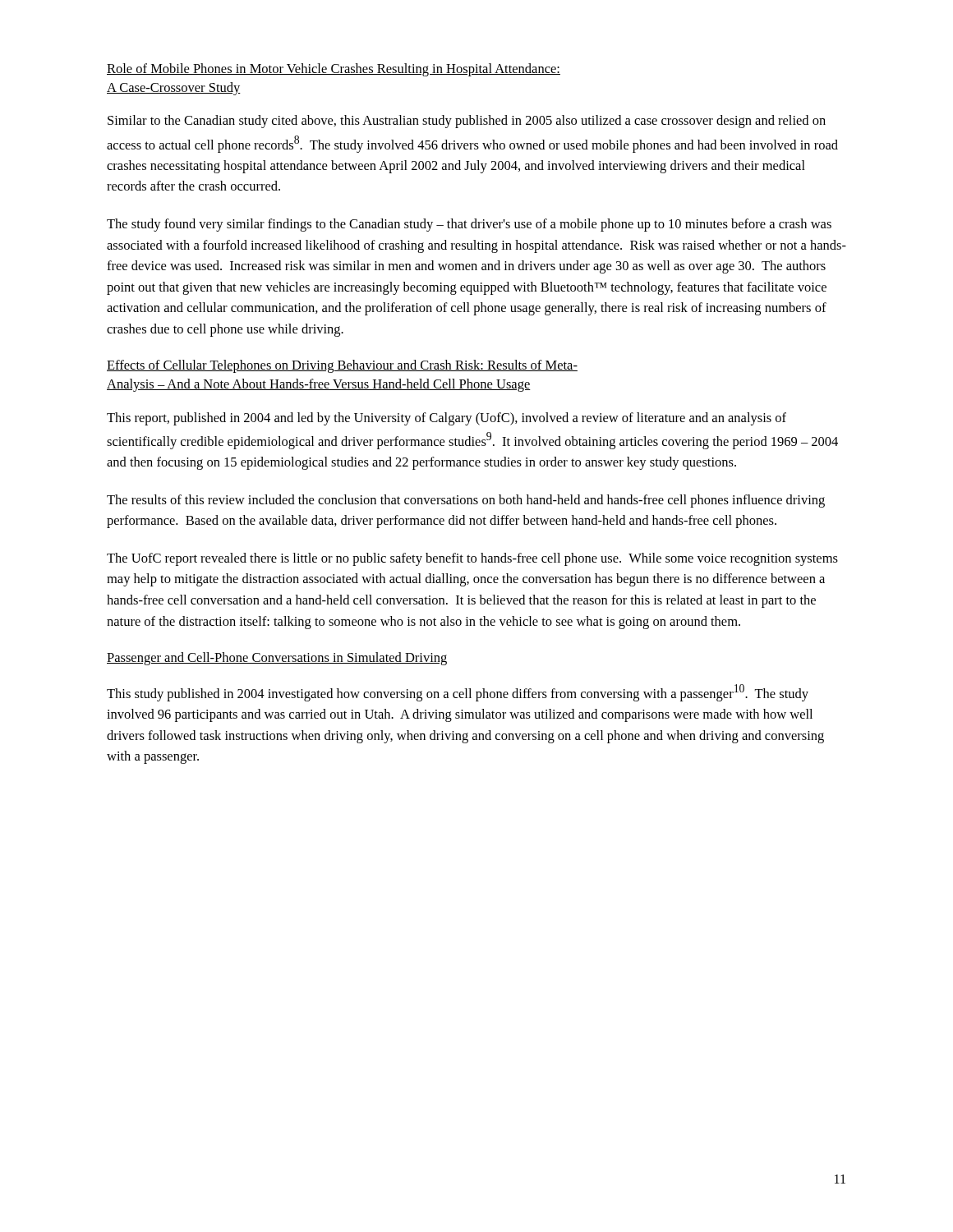Locate the text block that says "This study published in"
Image resolution: width=953 pixels, height=1232 pixels.
click(466, 723)
